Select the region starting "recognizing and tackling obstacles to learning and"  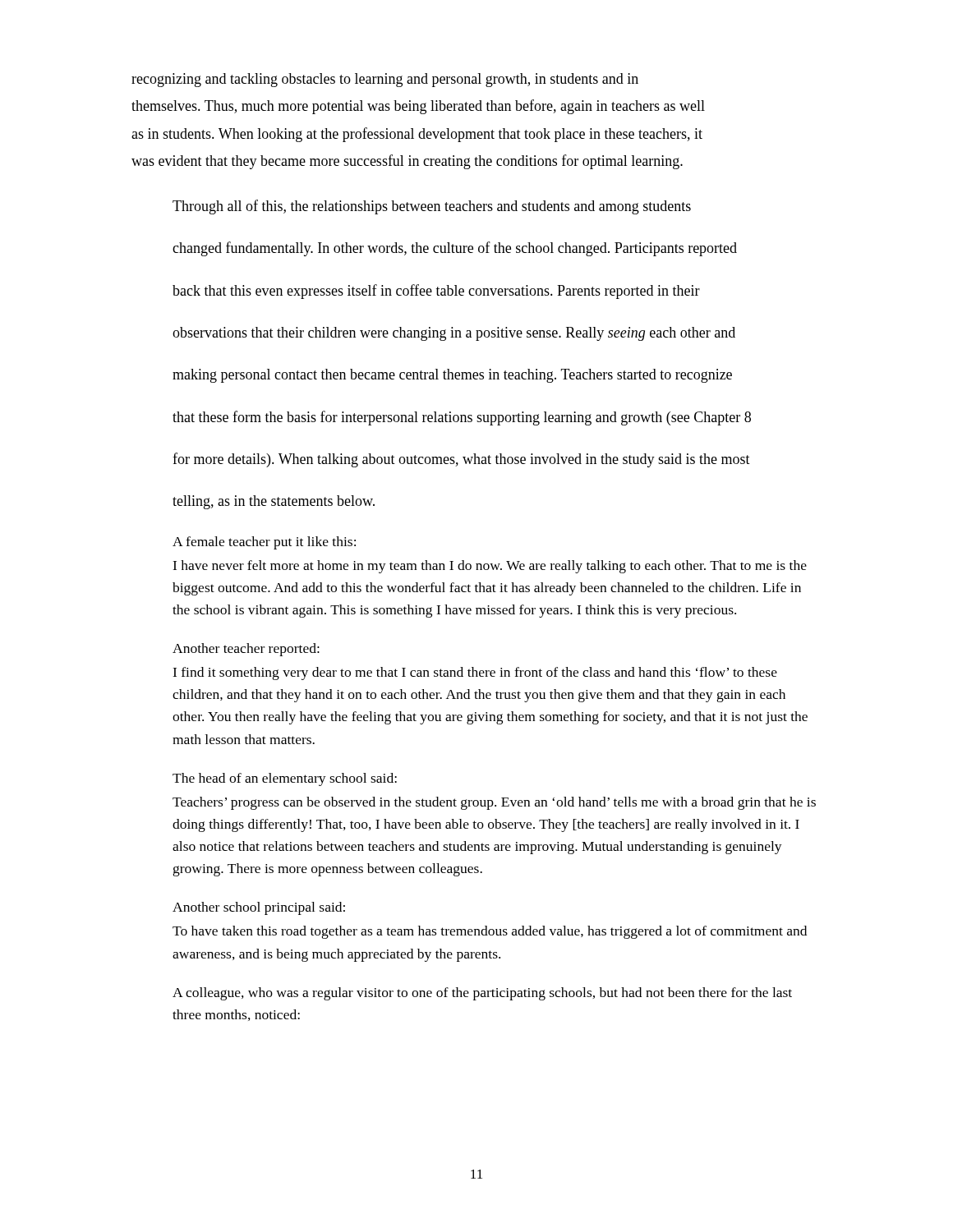pos(476,120)
